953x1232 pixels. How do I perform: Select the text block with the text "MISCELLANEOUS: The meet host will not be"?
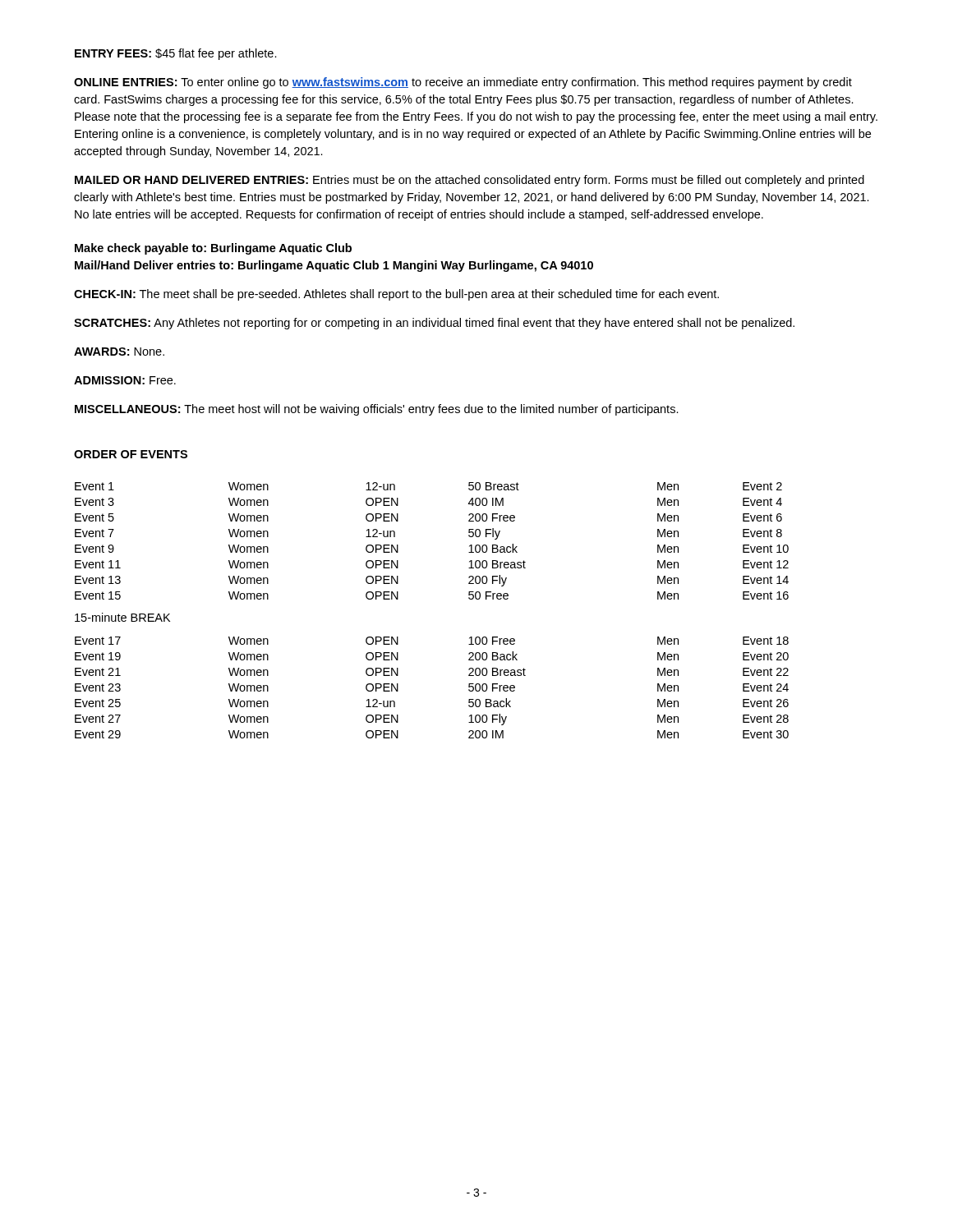pyautogui.click(x=476, y=410)
